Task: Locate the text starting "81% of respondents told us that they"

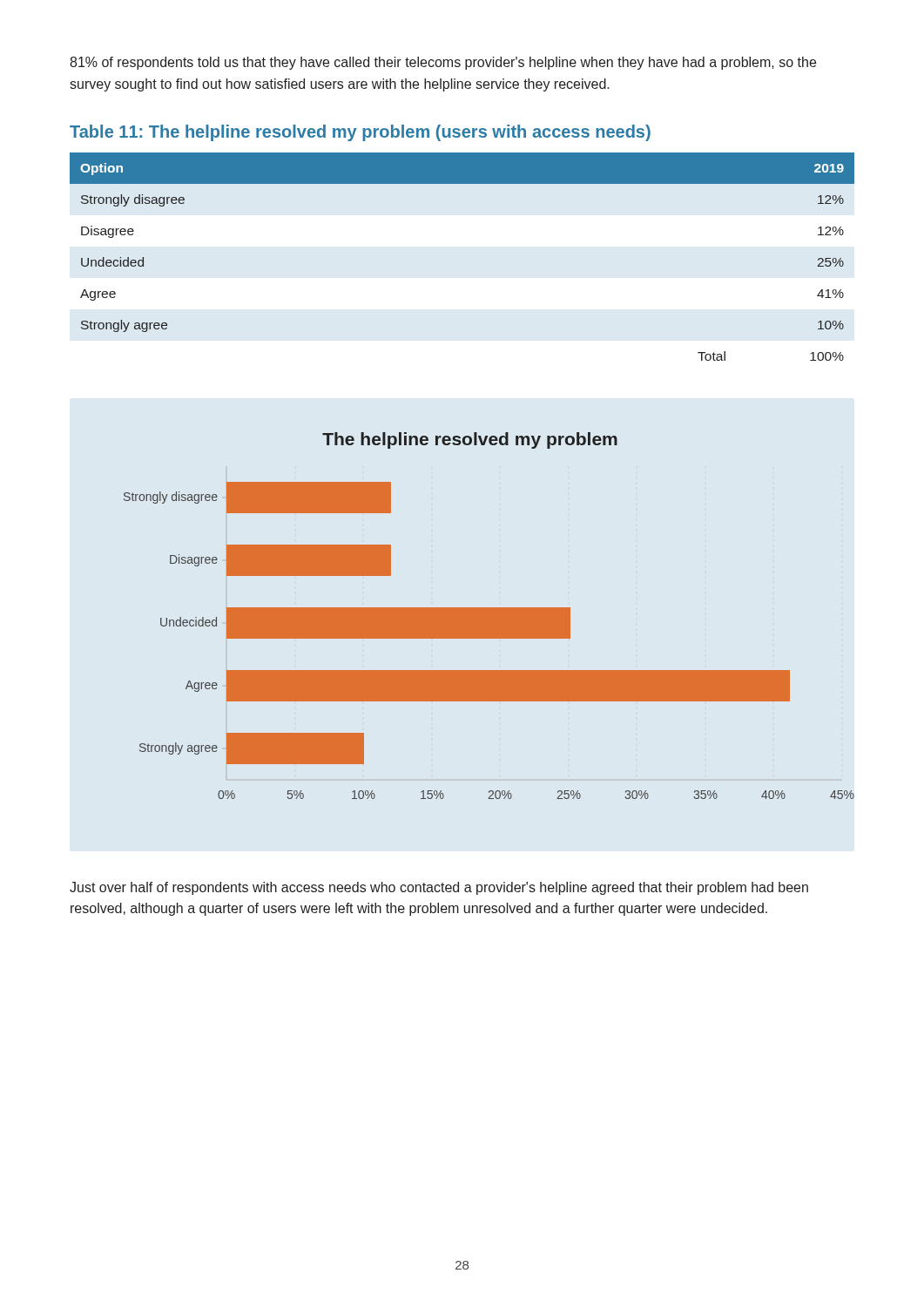Action: click(x=443, y=73)
